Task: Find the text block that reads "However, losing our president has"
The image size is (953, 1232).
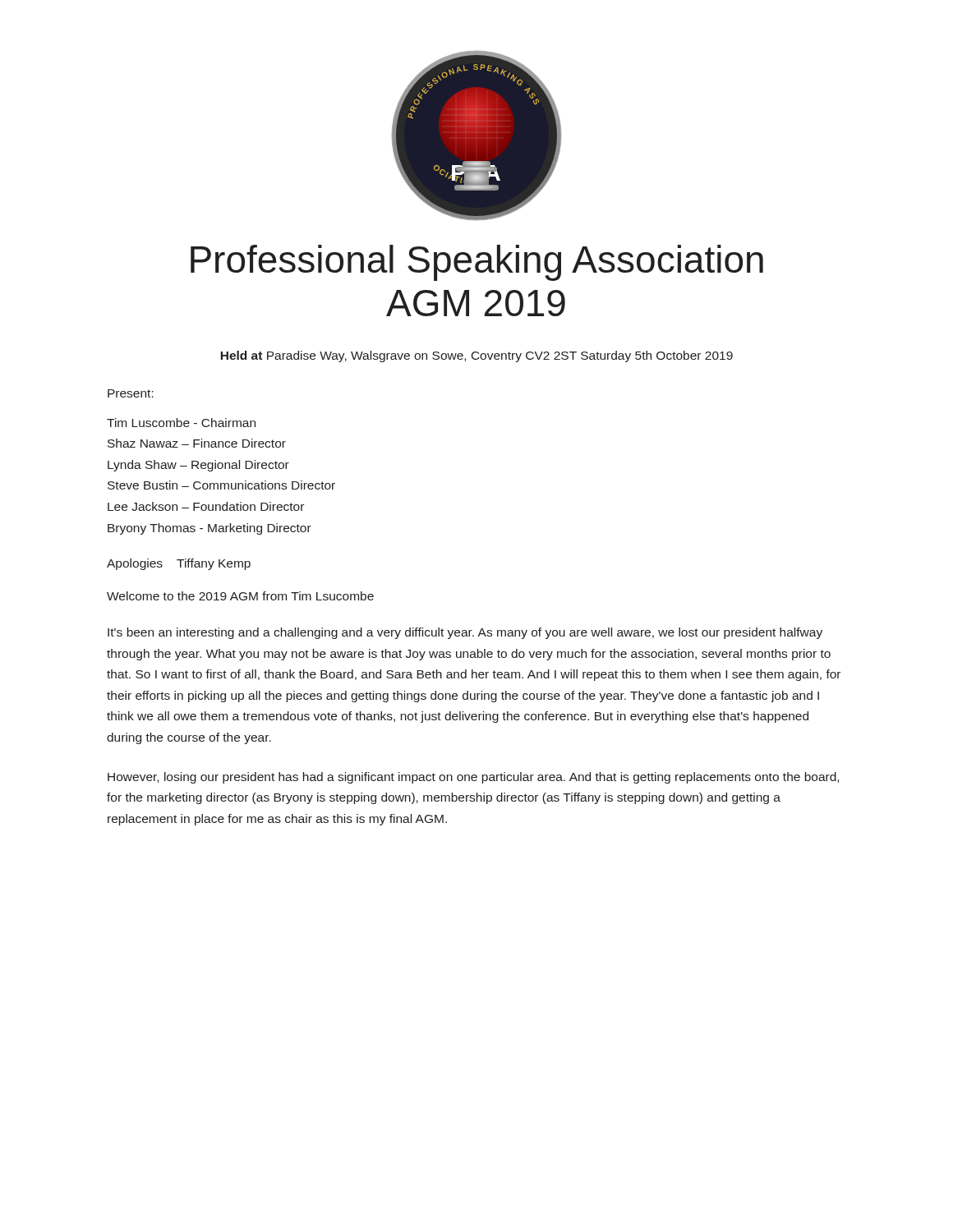Action: coord(473,797)
